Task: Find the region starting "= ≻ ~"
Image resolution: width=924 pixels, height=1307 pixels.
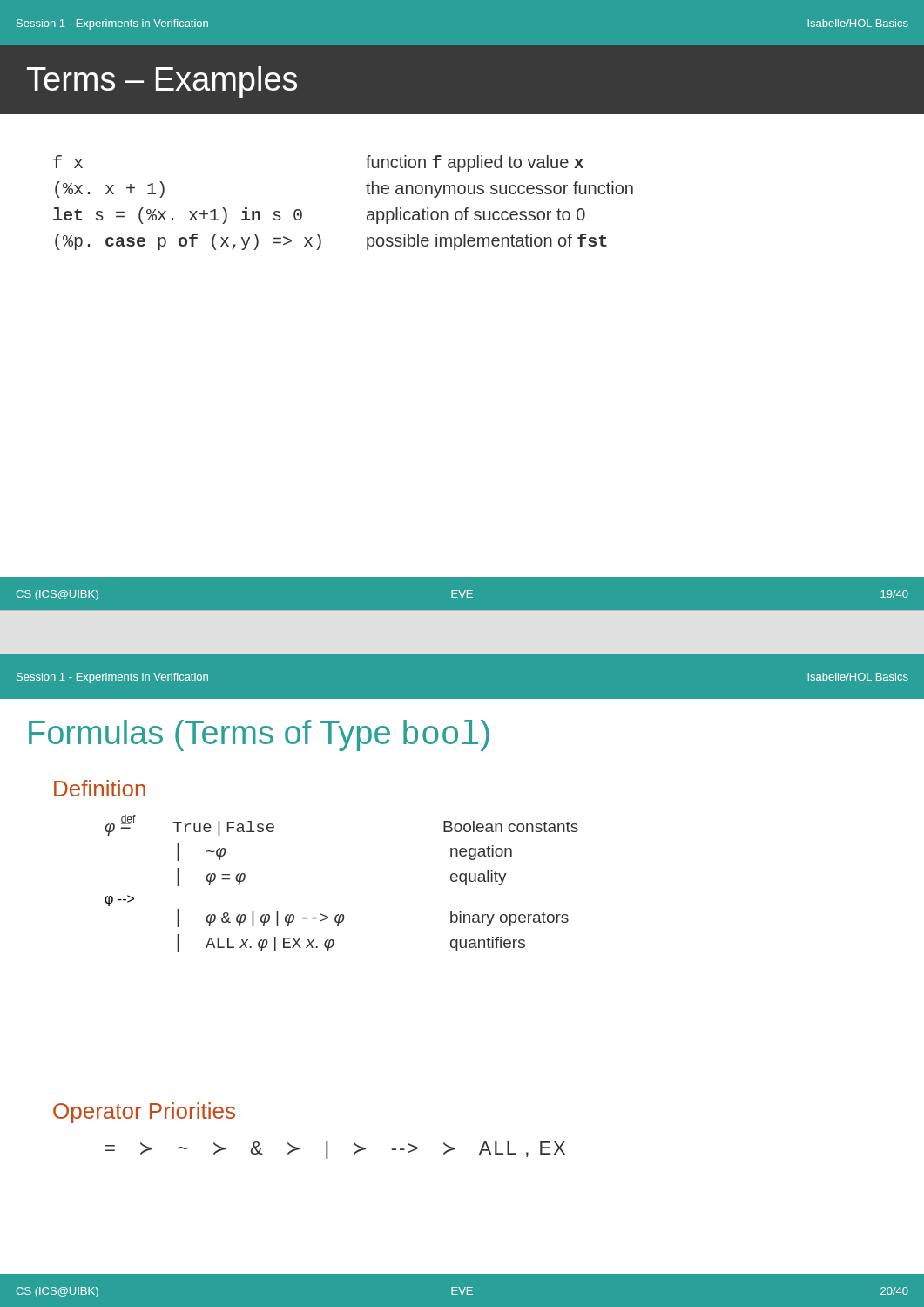Action: tap(336, 1148)
